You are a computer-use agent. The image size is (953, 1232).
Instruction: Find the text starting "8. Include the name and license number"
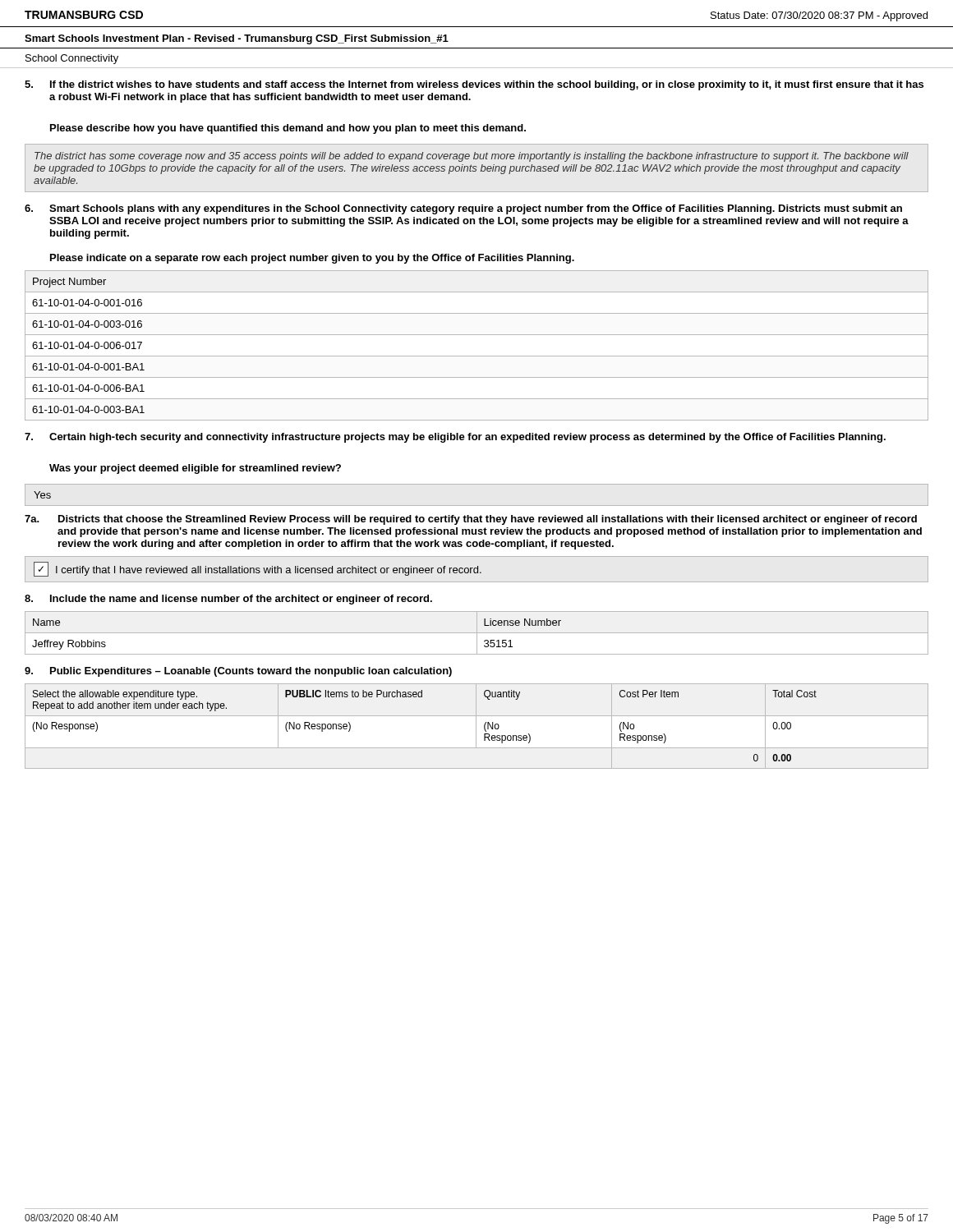pyautogui.click(x=228, y=600)
